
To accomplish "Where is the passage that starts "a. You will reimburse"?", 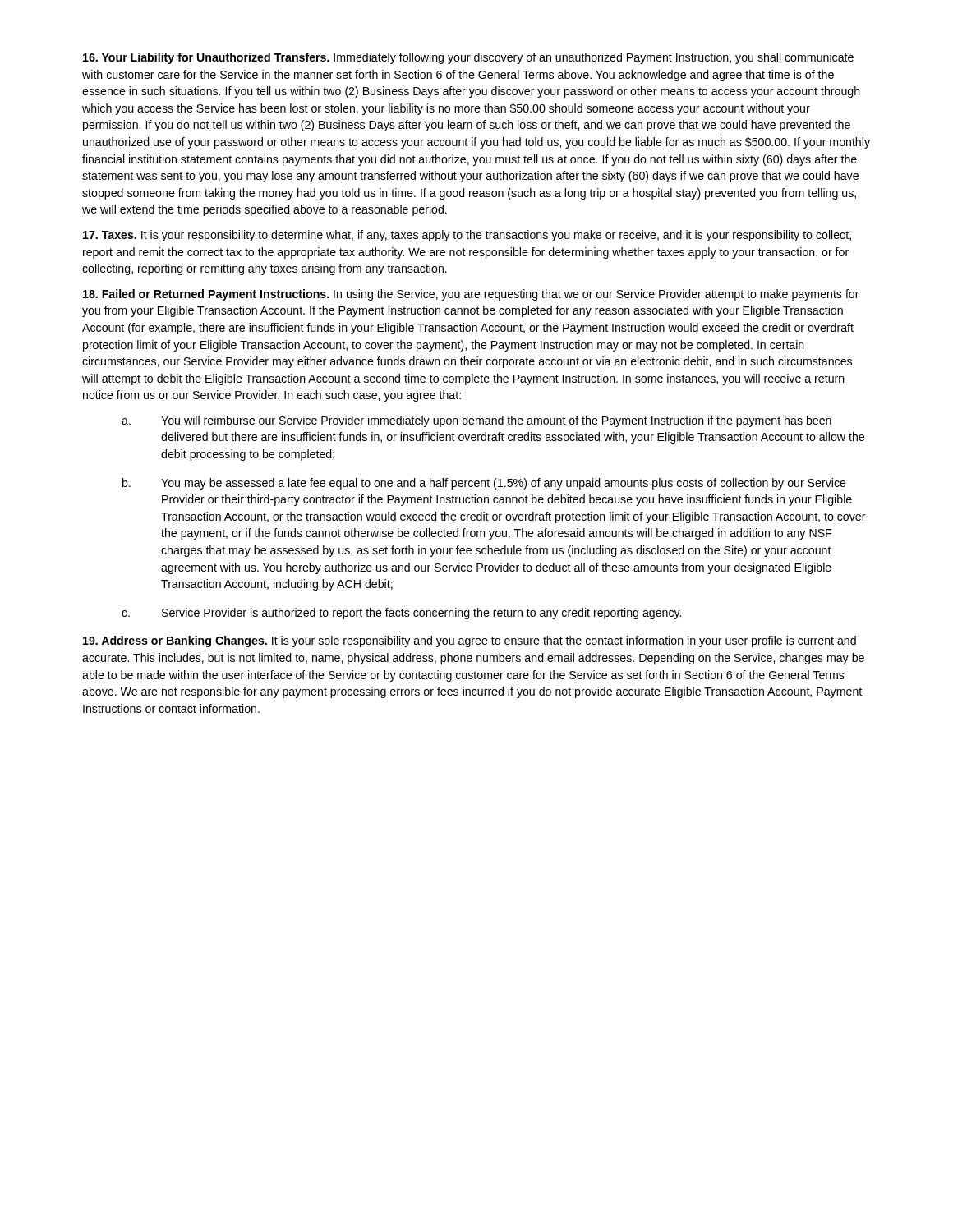I will point(476,438).
